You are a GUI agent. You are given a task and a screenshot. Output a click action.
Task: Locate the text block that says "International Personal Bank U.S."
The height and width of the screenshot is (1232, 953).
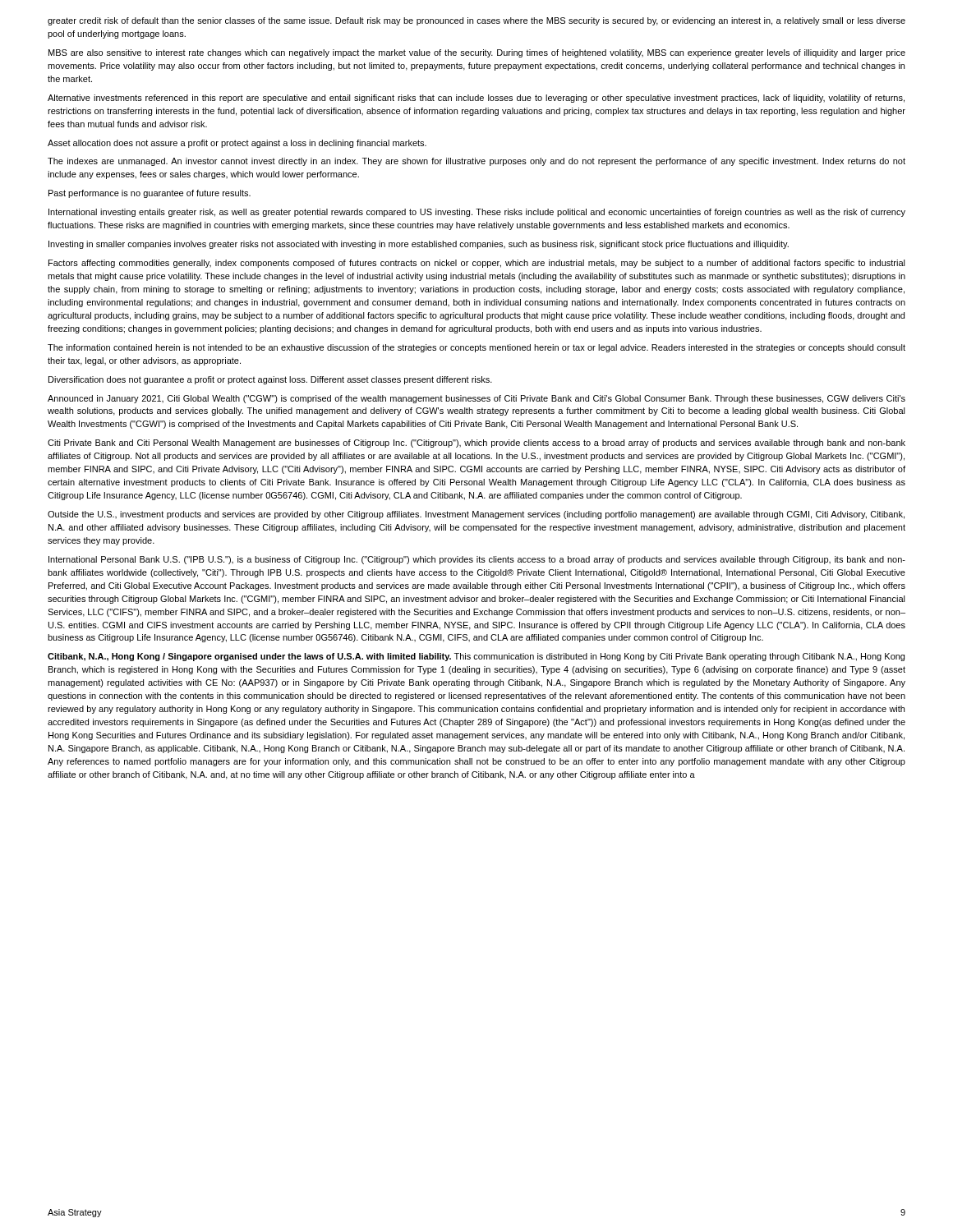(476, 599)
